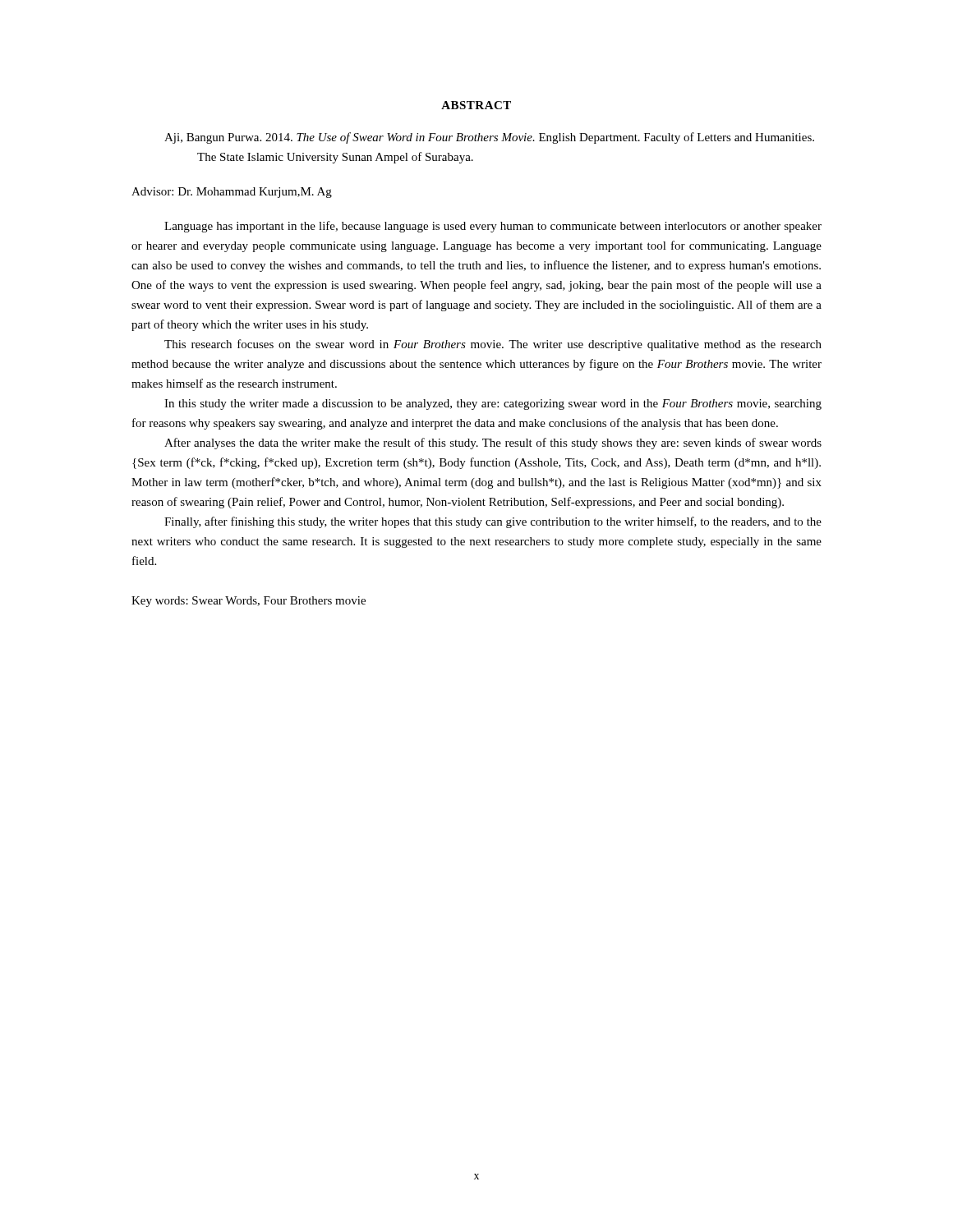
Task: Select the text block with the text "Aji, Bangun Purwa. 2014. The Use"
Action: (476, 147)
